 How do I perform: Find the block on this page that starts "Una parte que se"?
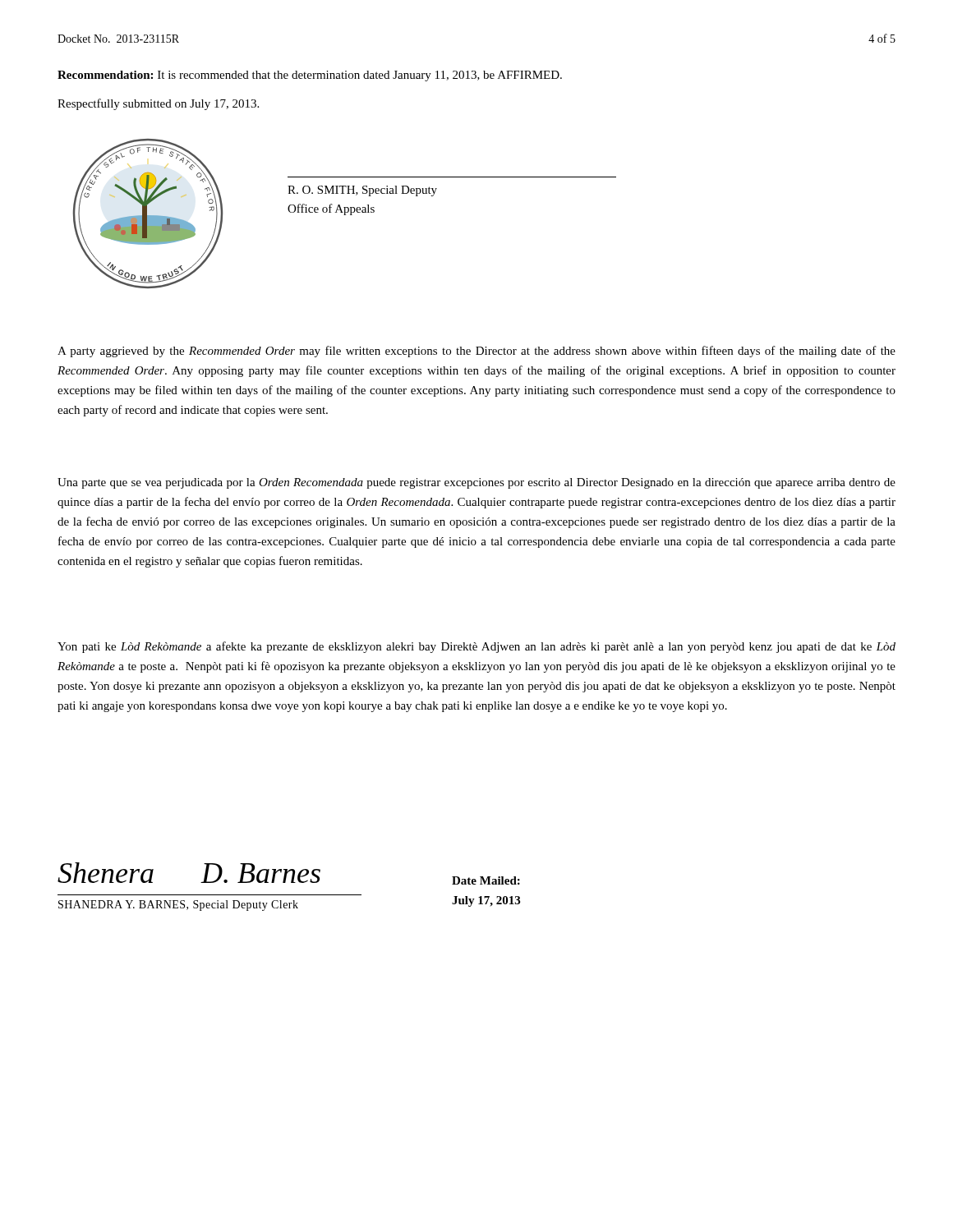[x=476, y=522]
